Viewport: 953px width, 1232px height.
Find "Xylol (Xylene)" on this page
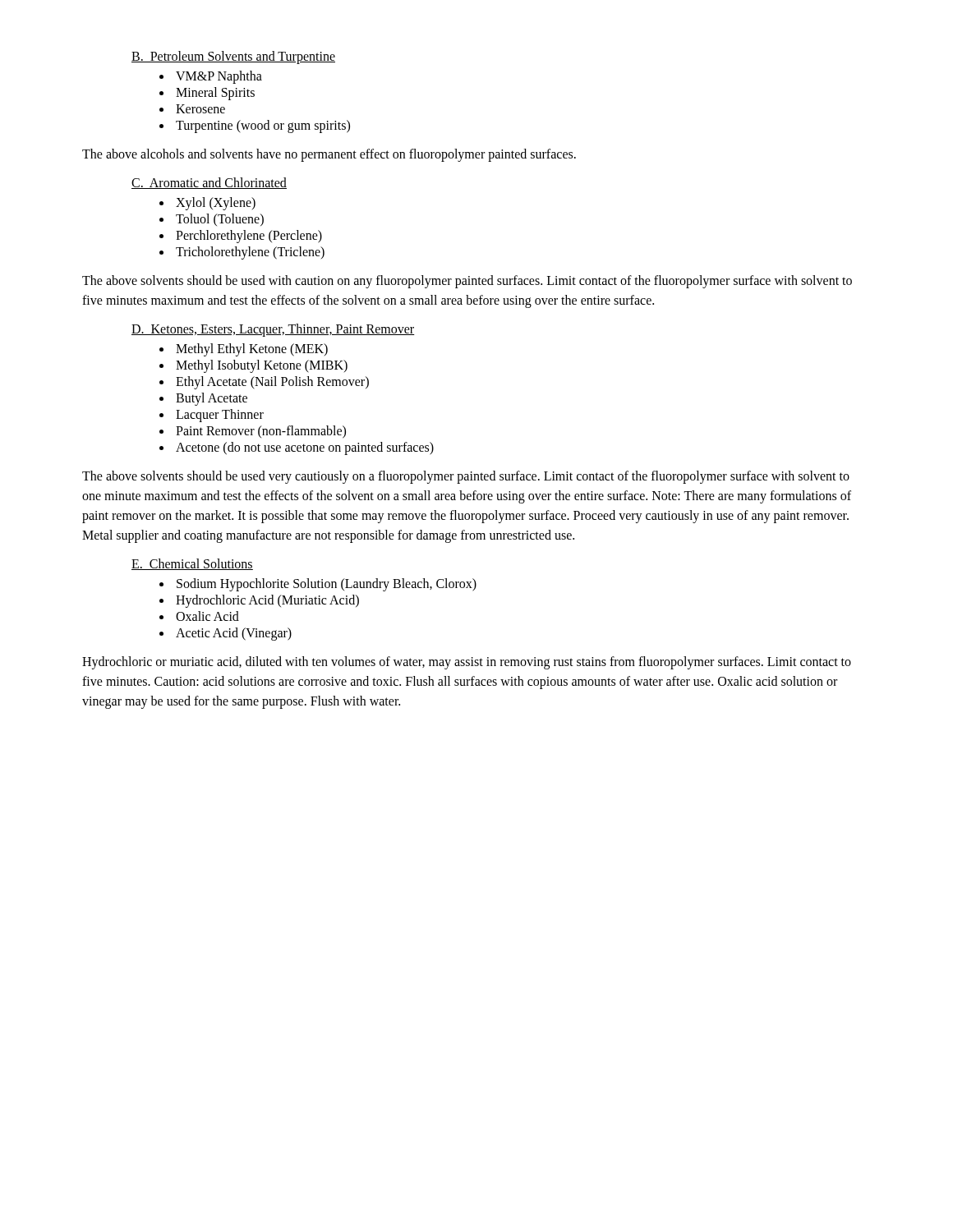pyautogui.click(x=216, y=202)
